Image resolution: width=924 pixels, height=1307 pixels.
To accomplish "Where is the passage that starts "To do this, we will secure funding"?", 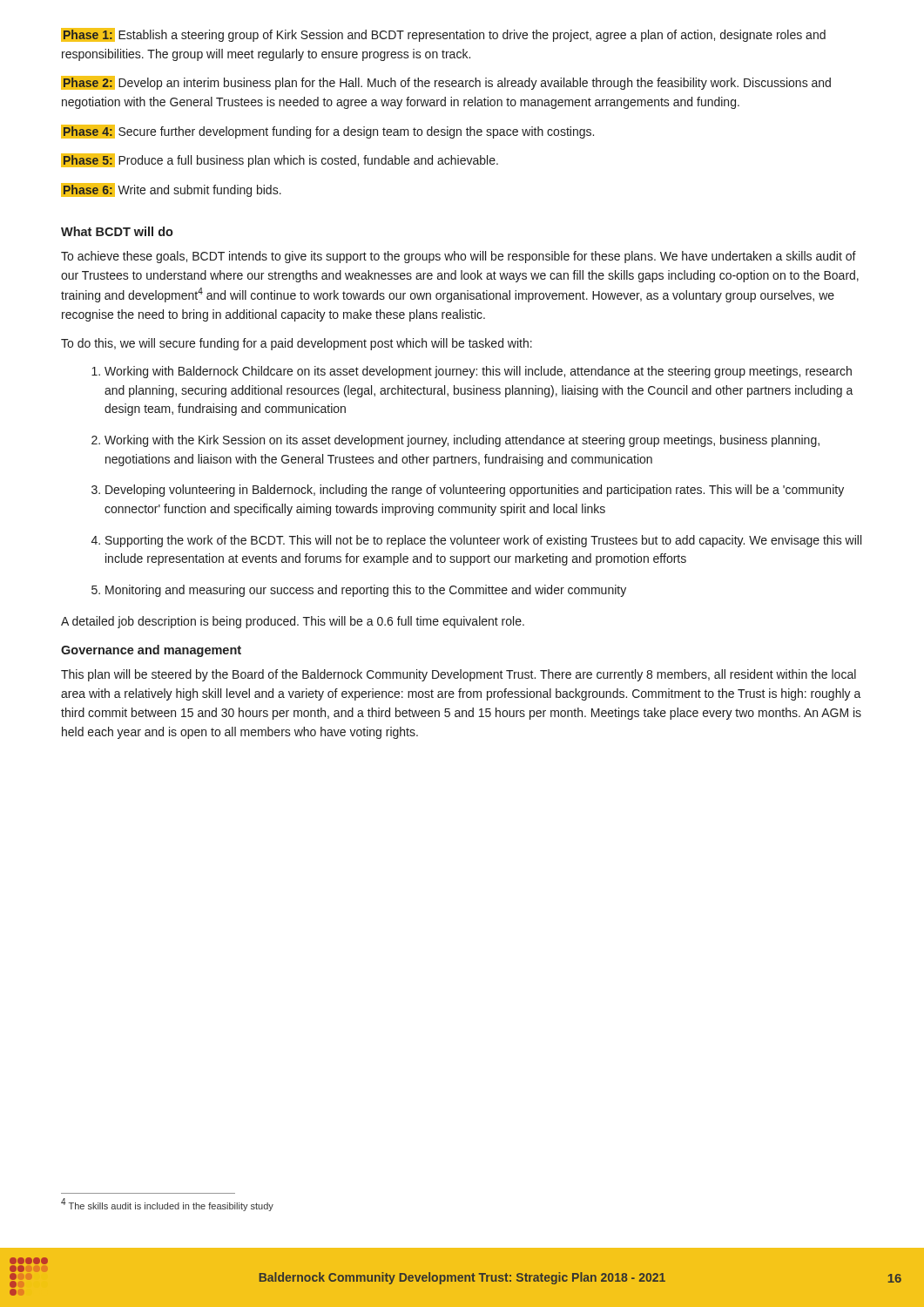I will pyautogui.click(x=297, y=343).
